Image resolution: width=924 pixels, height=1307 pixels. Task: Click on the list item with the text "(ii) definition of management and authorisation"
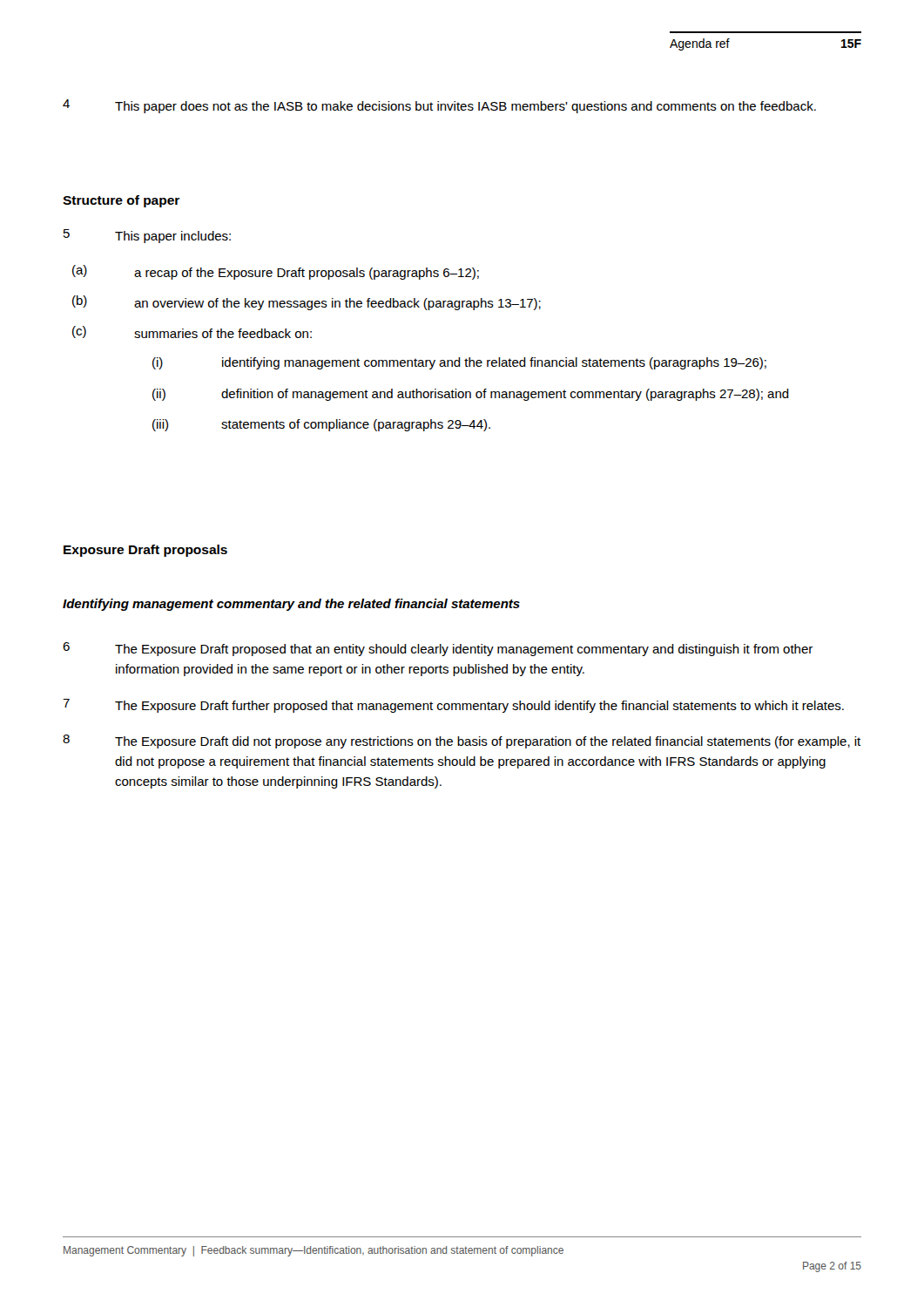[498, 393]
